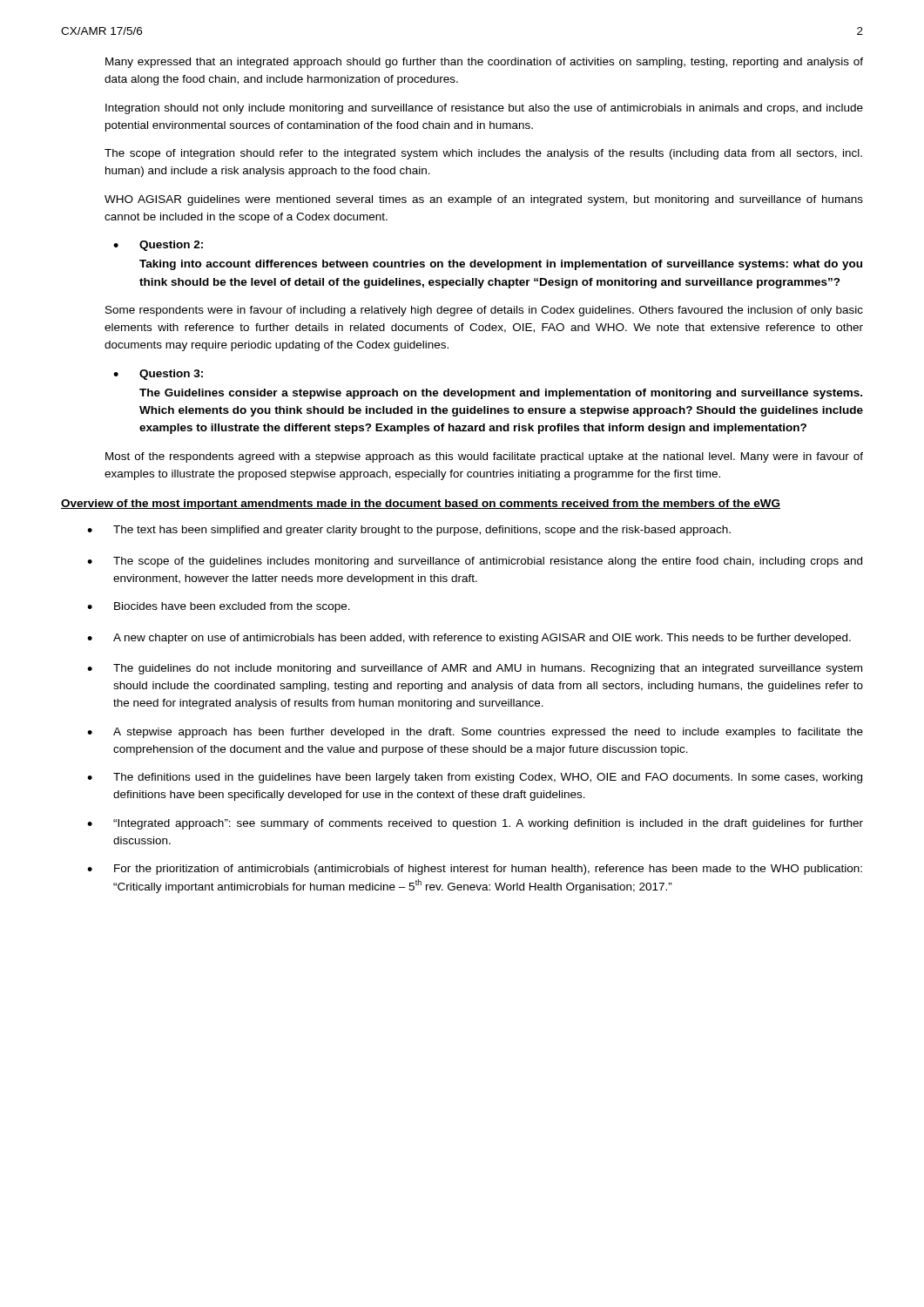Locate the block of text that opens with "The scope of integration"
The height and width of the screenshot is (1307, 924).
(x=484, y=162)
